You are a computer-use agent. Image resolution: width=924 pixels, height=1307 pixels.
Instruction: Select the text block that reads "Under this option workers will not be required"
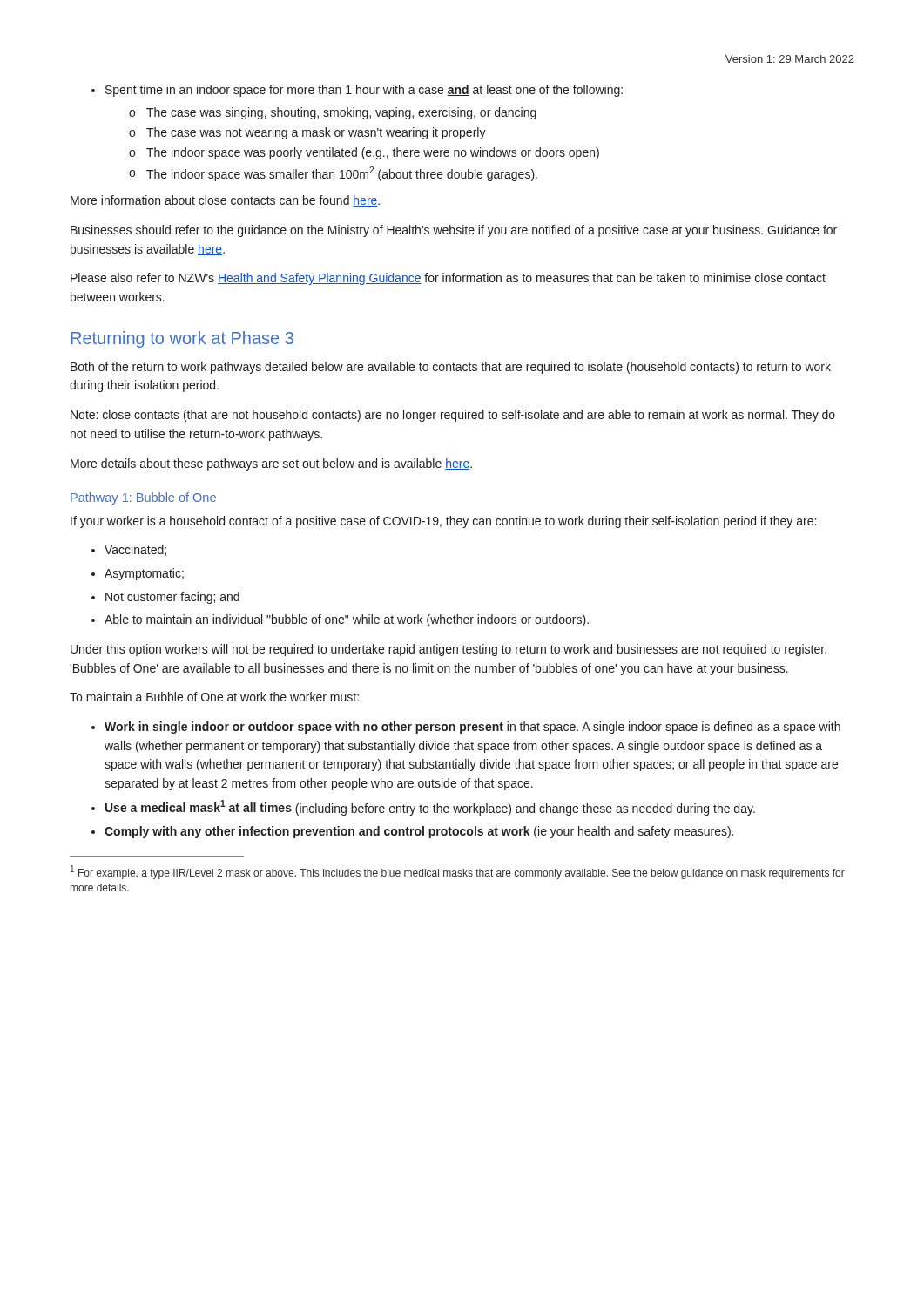pos(449,659)
